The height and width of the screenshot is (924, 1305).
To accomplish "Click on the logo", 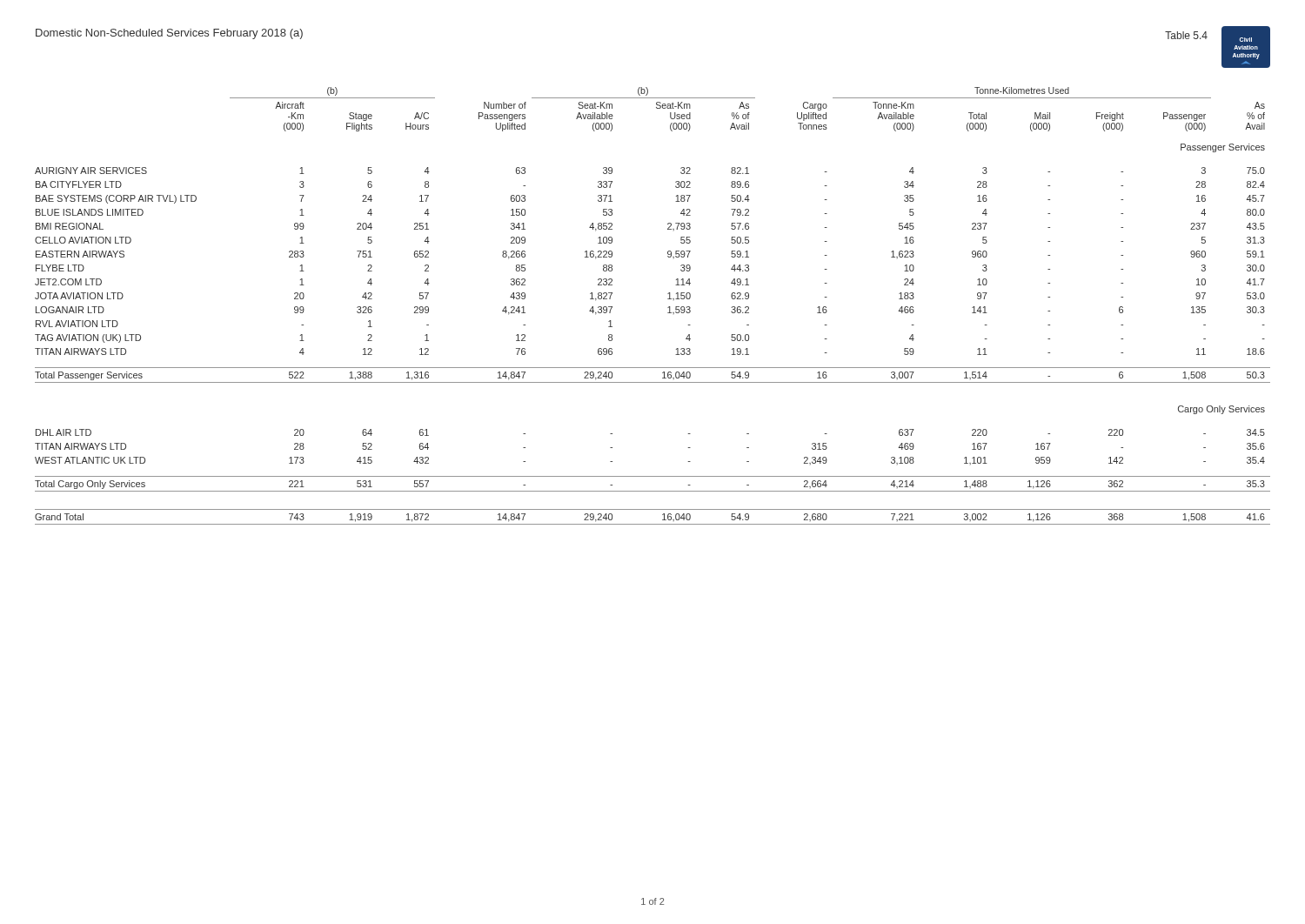I will pyautogui.click(x=1246, y=47).
